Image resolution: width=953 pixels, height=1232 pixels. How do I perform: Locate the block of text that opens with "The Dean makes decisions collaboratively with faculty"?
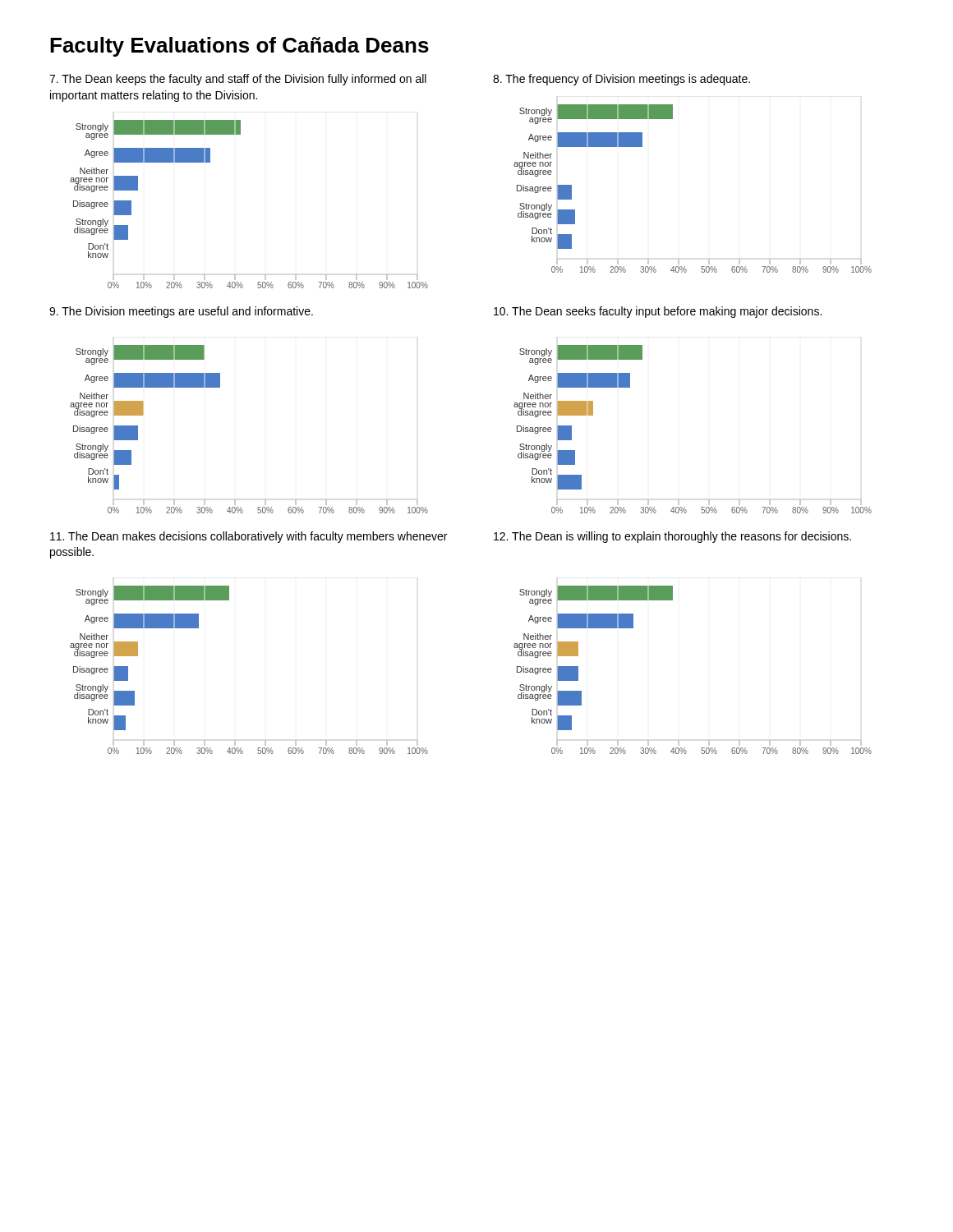click(x=248, y=544)
